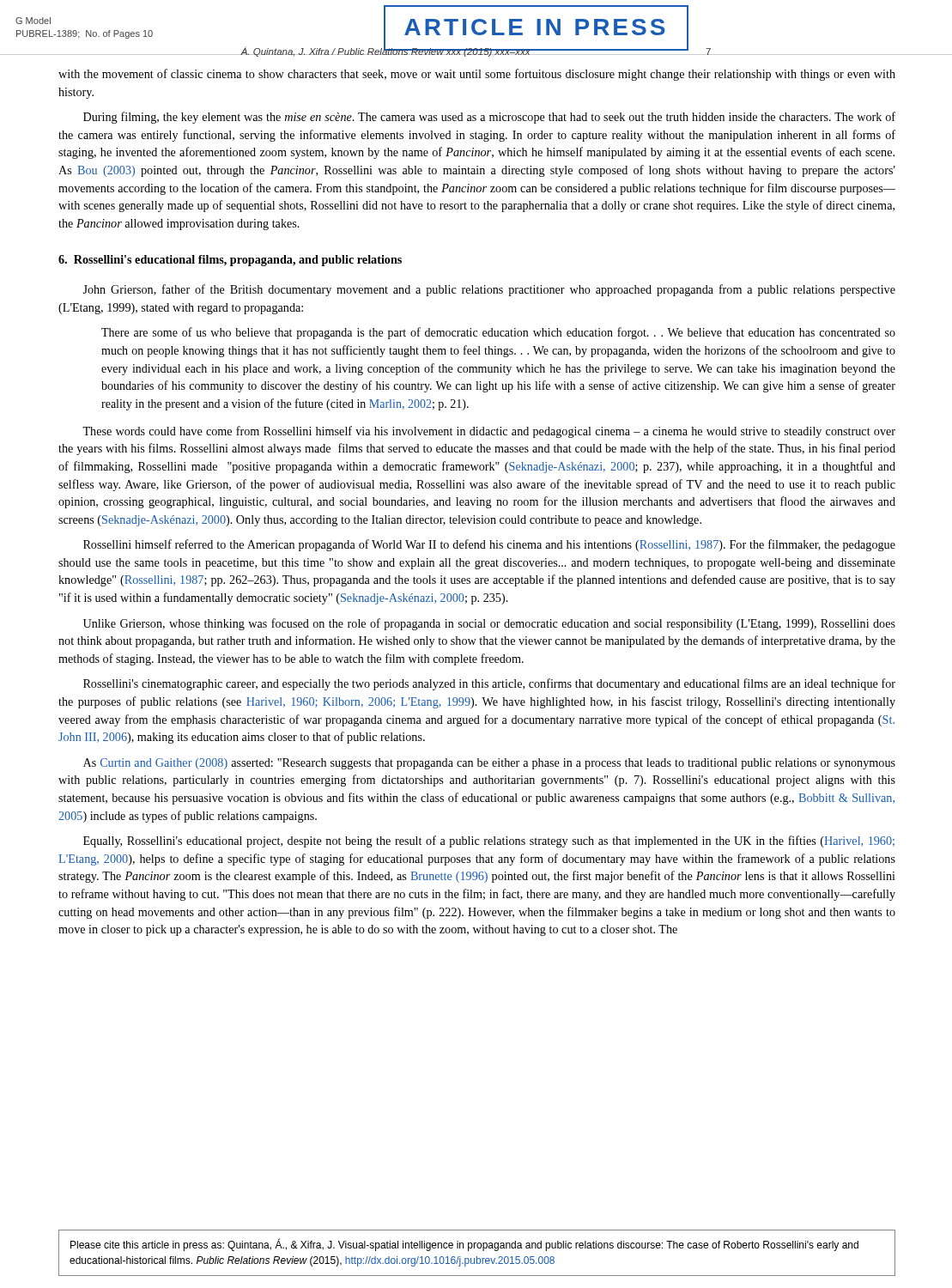Find the text block that says "There are some of"
Image resolution: width=952 pixels, height=1288 pixels.
[498, 368]
